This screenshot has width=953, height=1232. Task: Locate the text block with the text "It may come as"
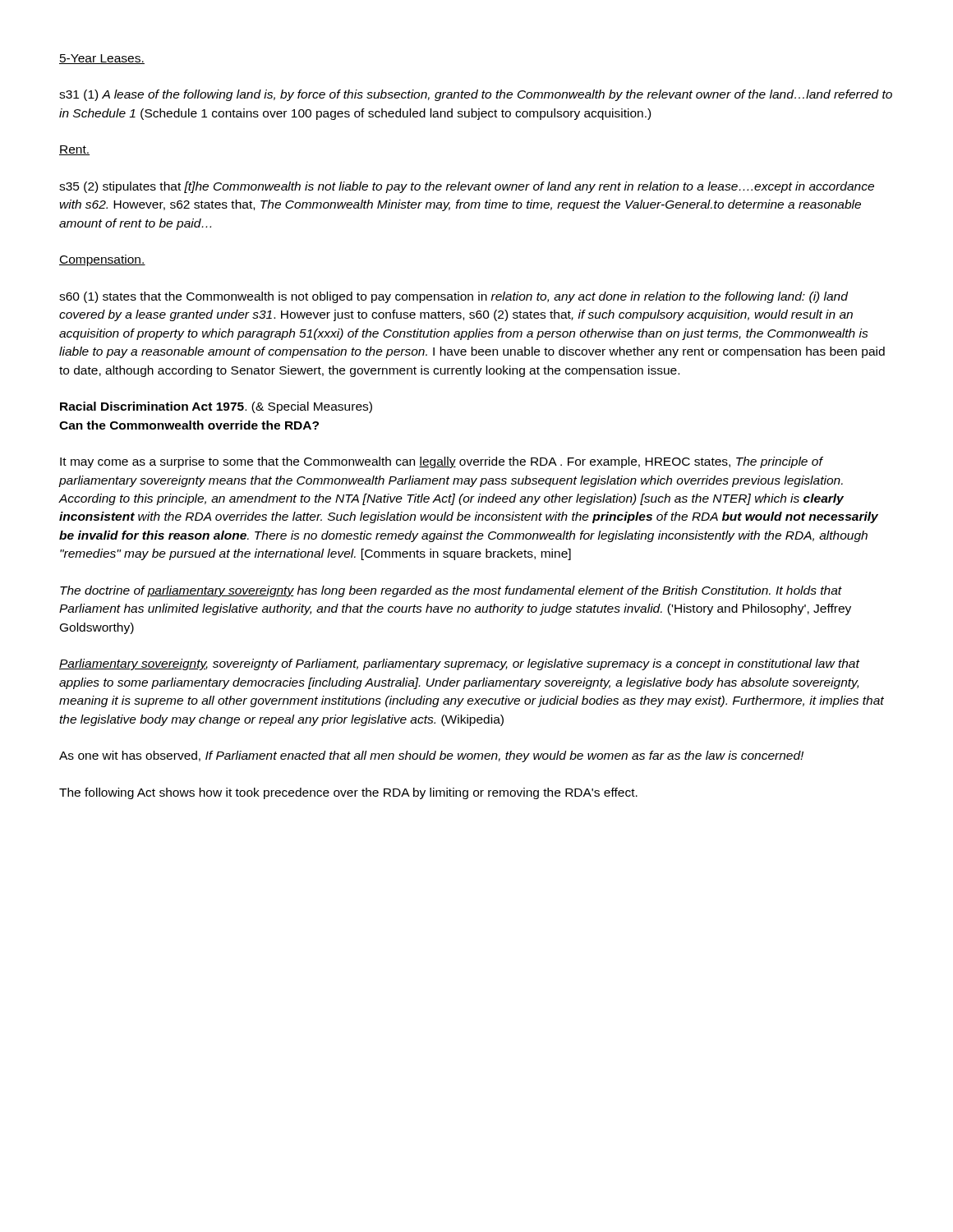[x=476, y=508]
